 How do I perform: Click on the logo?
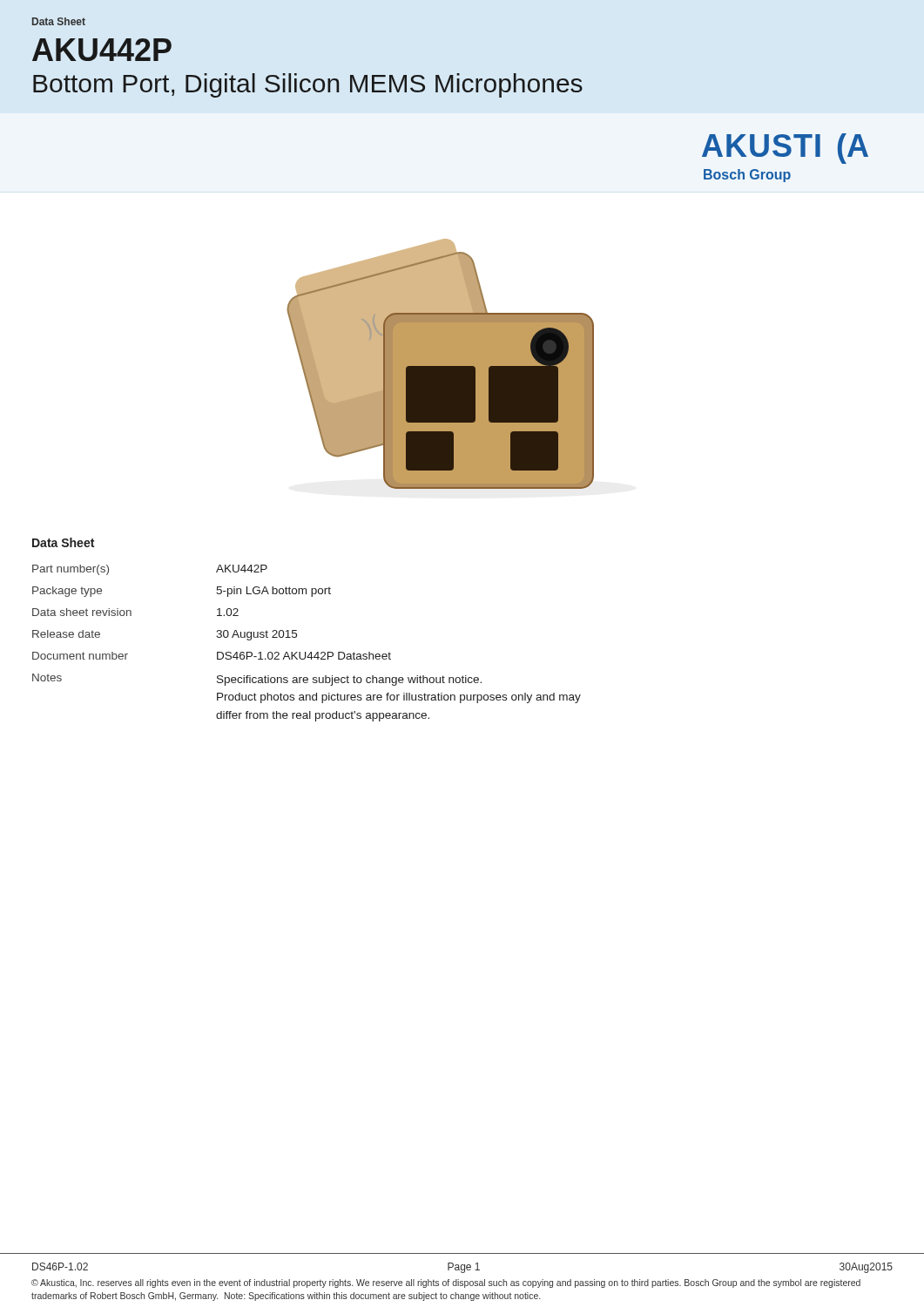[797, 153]
